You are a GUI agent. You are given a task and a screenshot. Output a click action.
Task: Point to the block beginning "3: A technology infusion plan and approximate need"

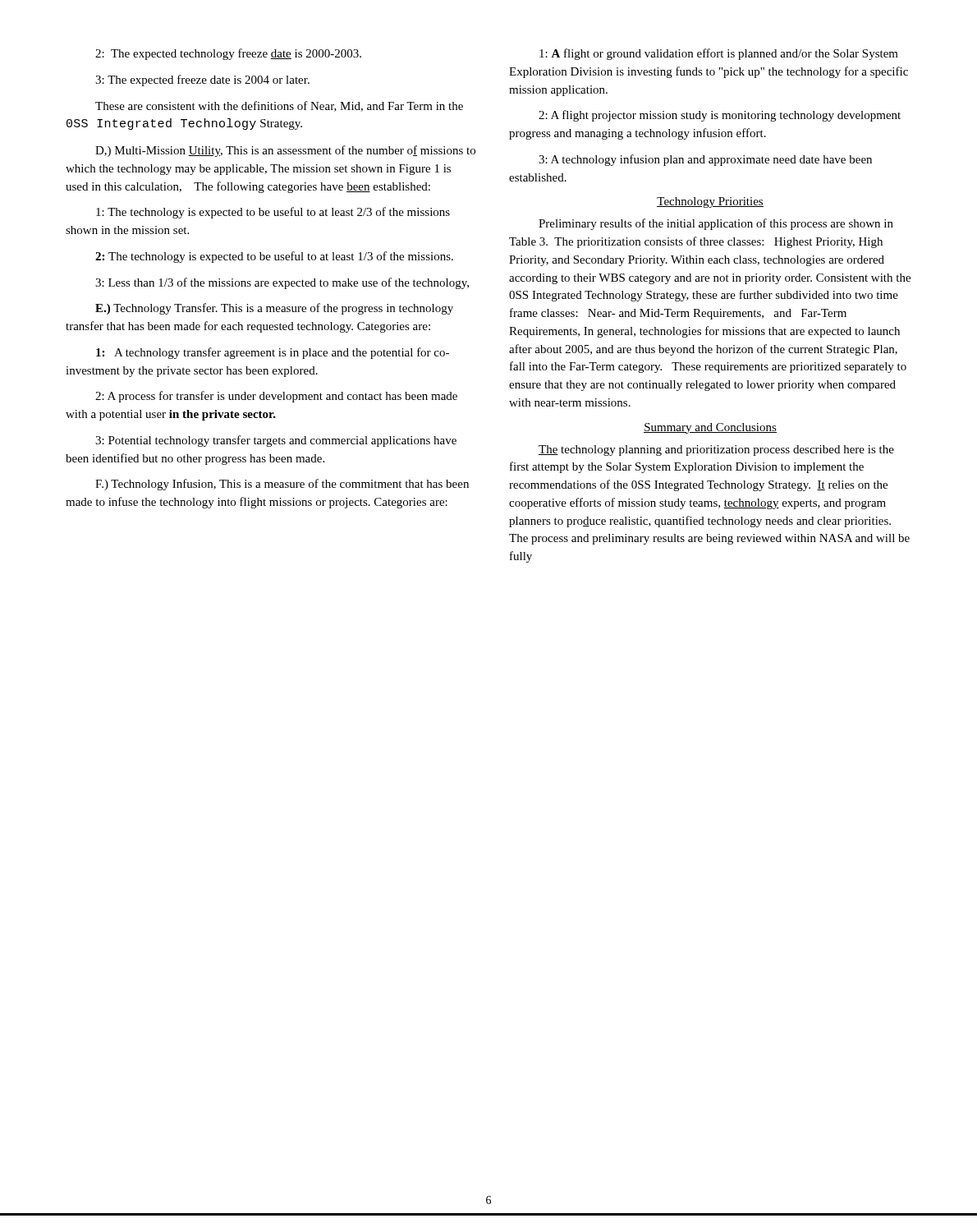tap(710, 169)
